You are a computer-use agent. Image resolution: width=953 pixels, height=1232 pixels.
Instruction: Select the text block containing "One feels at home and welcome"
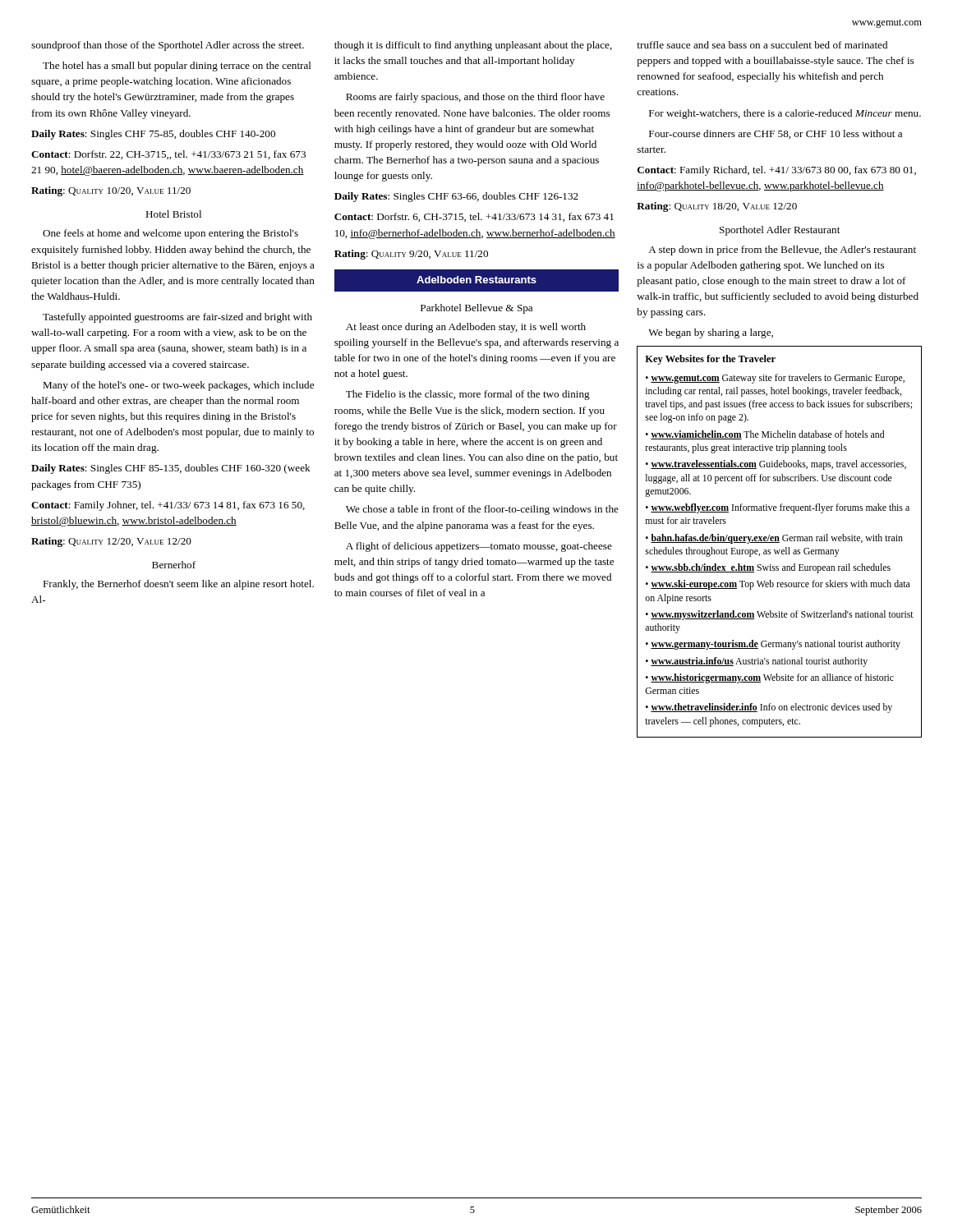point(174,387)
